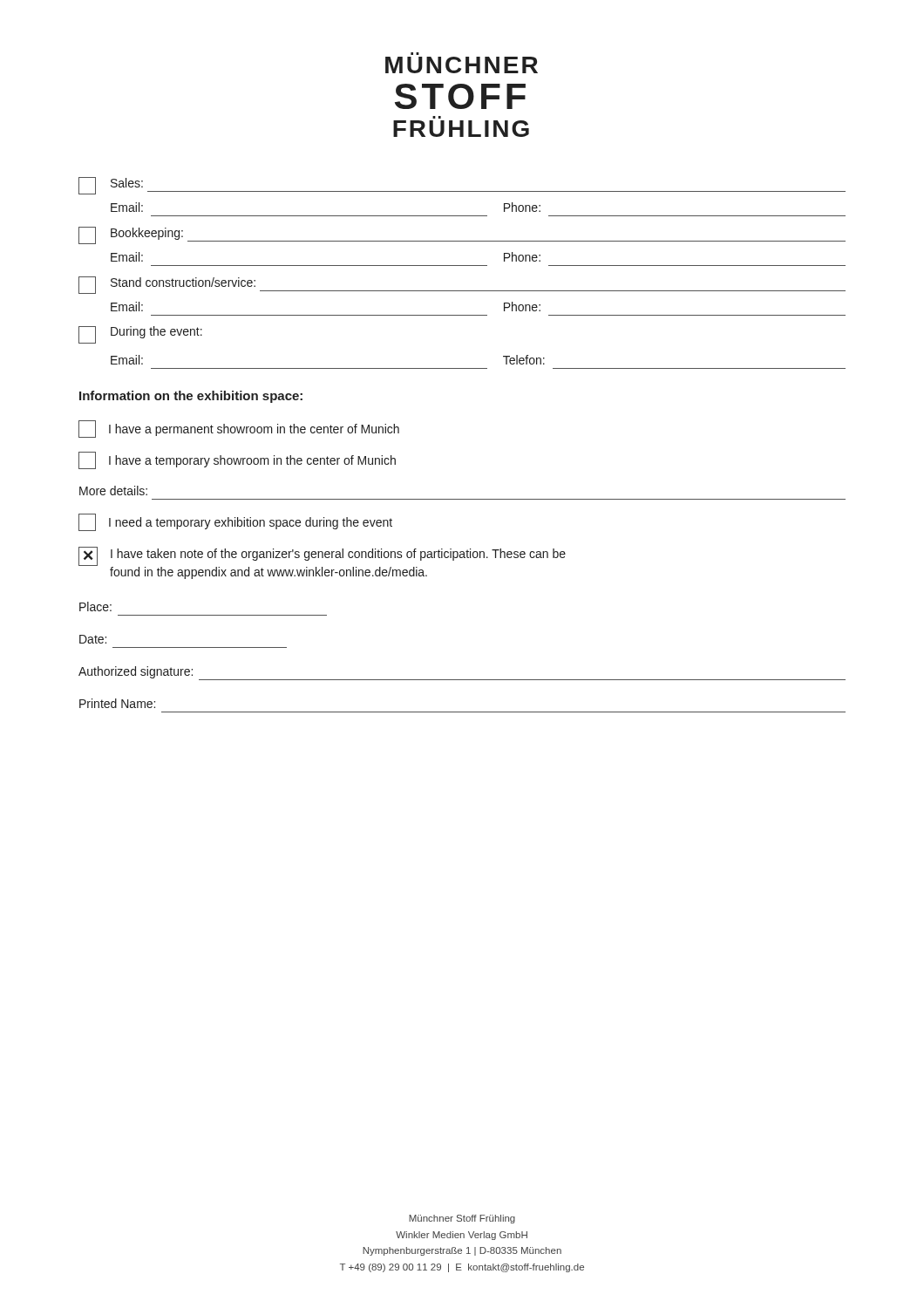
Task: Point to "Email: Telefon:"
Action: tap(478, 360)
